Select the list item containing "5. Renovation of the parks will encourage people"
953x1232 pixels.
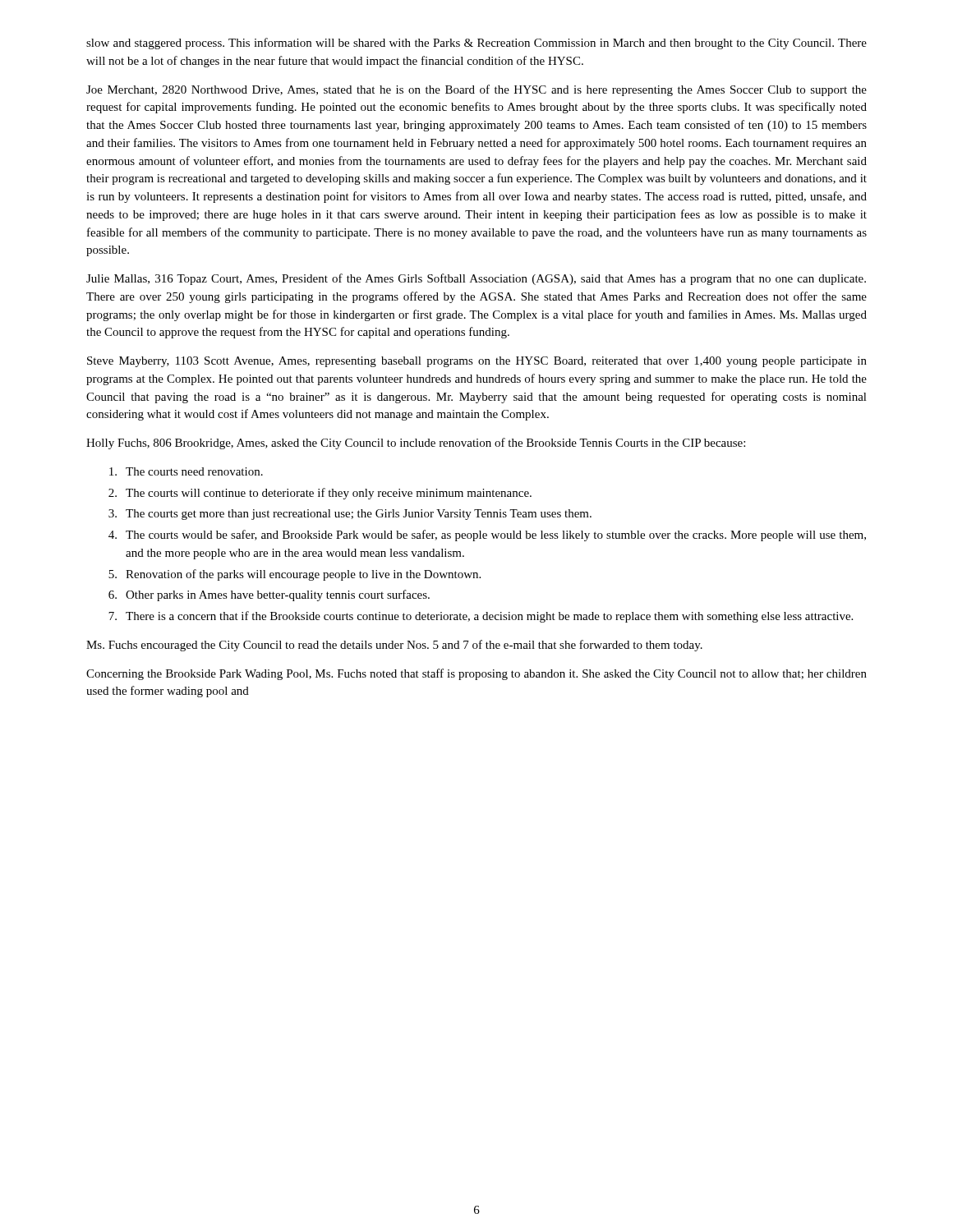pos(476,574)
